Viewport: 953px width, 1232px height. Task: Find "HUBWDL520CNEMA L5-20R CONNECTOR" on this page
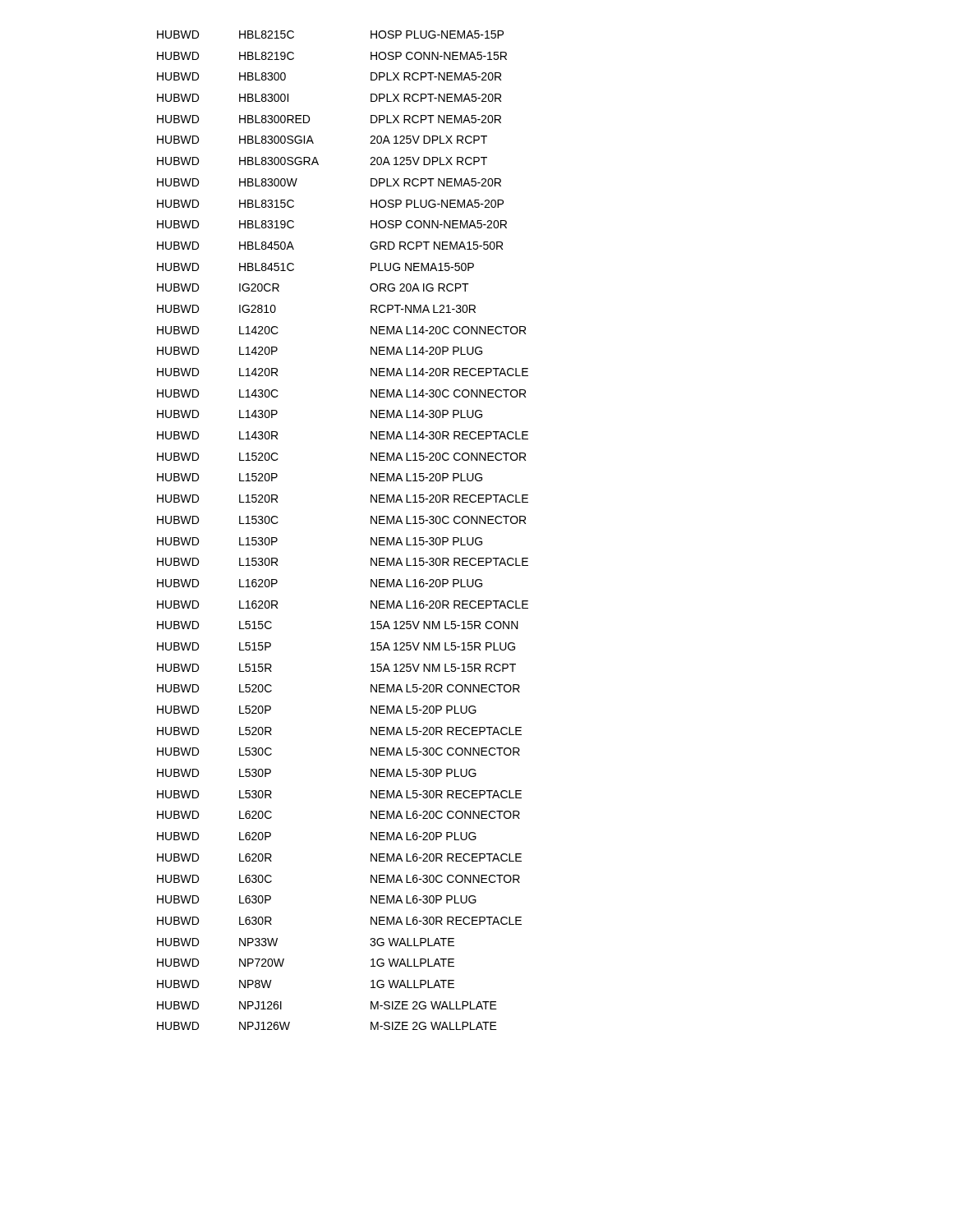point(182,688)
